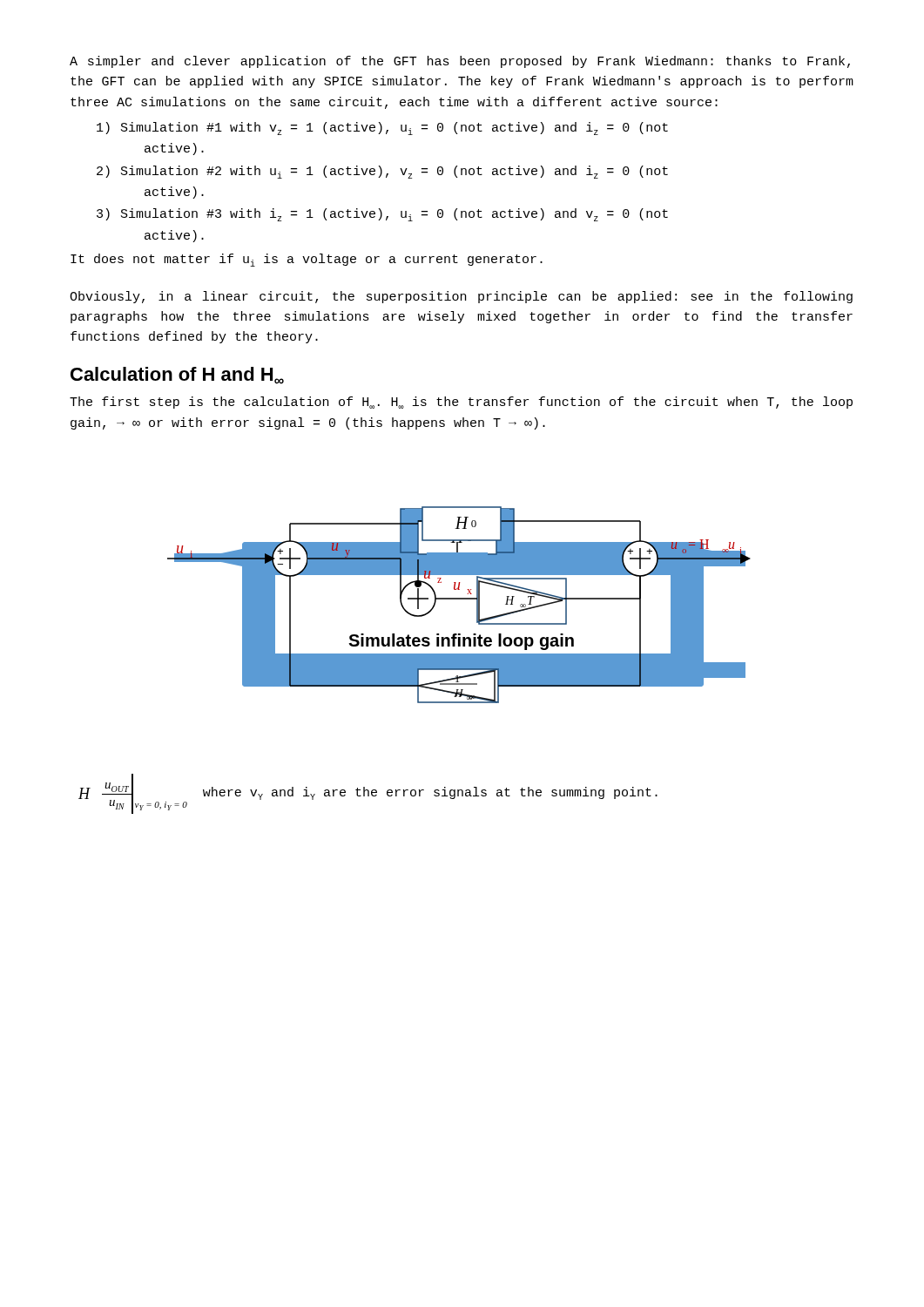Click on the passage starting "H uOUT uIN vY = 0, iY"

369,794
